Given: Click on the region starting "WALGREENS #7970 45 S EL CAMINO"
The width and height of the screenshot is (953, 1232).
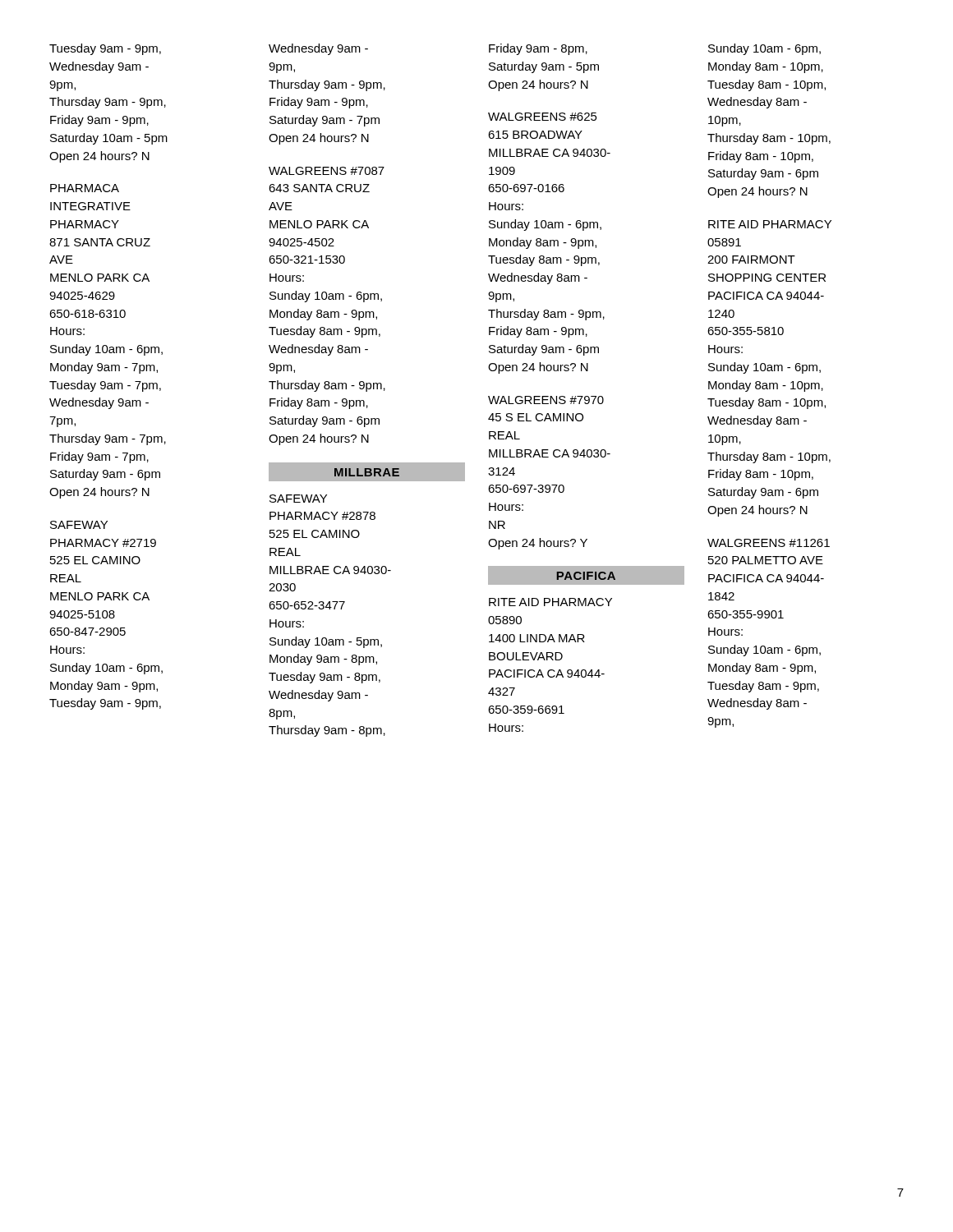Looking at the screenshot, I should point(546,400).
